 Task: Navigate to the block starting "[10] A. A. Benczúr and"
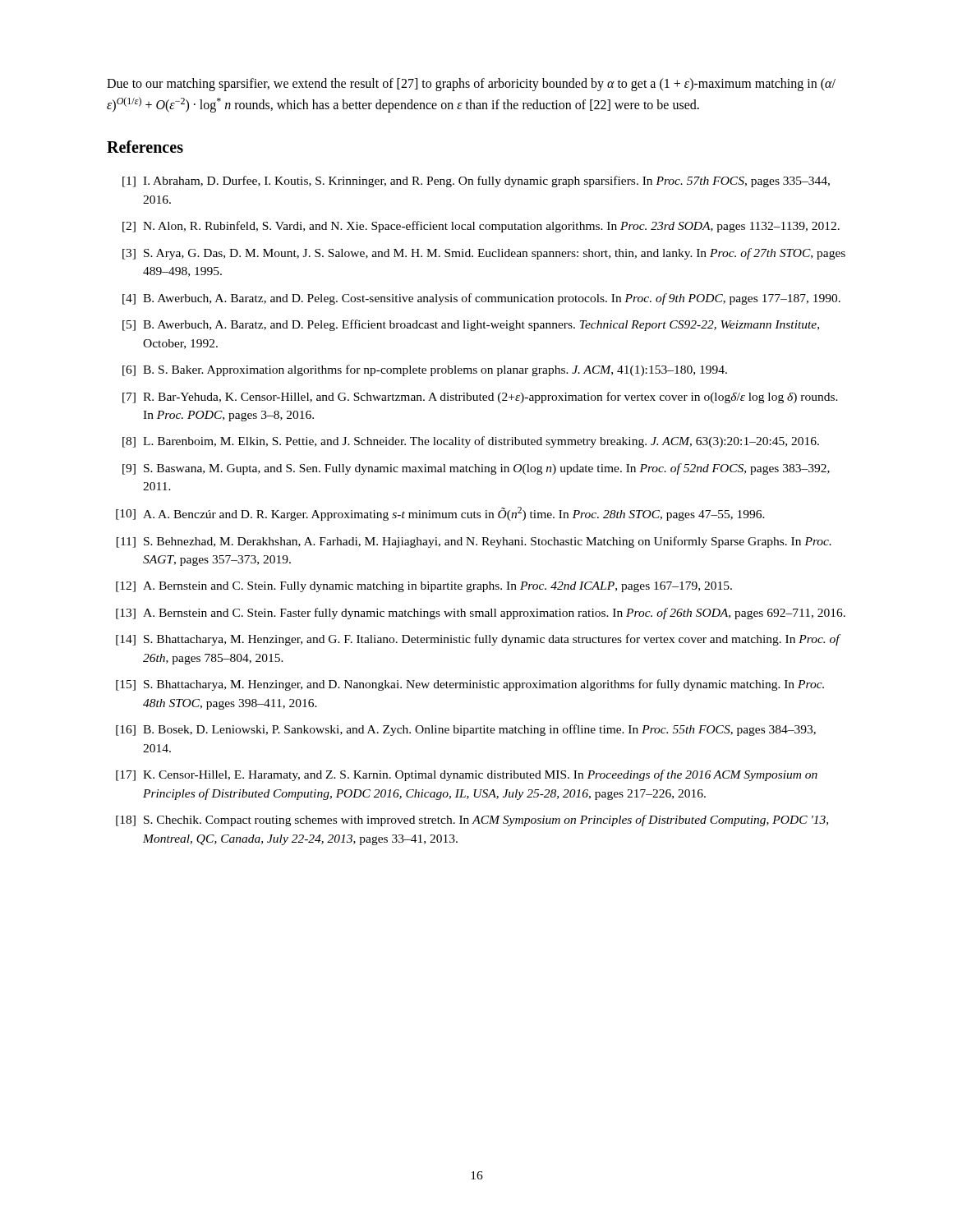[476, 514]
